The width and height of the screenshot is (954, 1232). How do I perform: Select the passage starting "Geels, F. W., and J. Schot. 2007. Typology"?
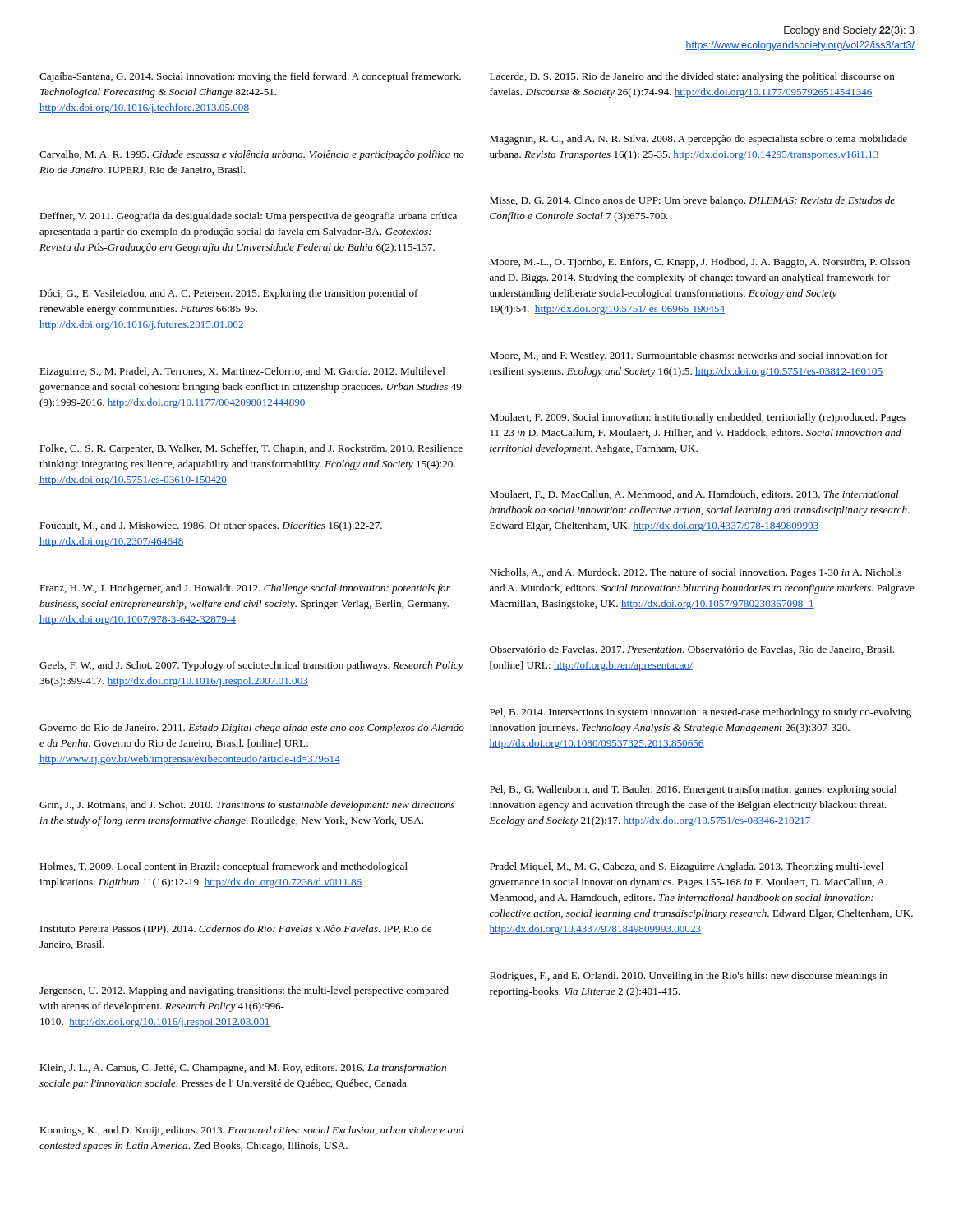252,673
